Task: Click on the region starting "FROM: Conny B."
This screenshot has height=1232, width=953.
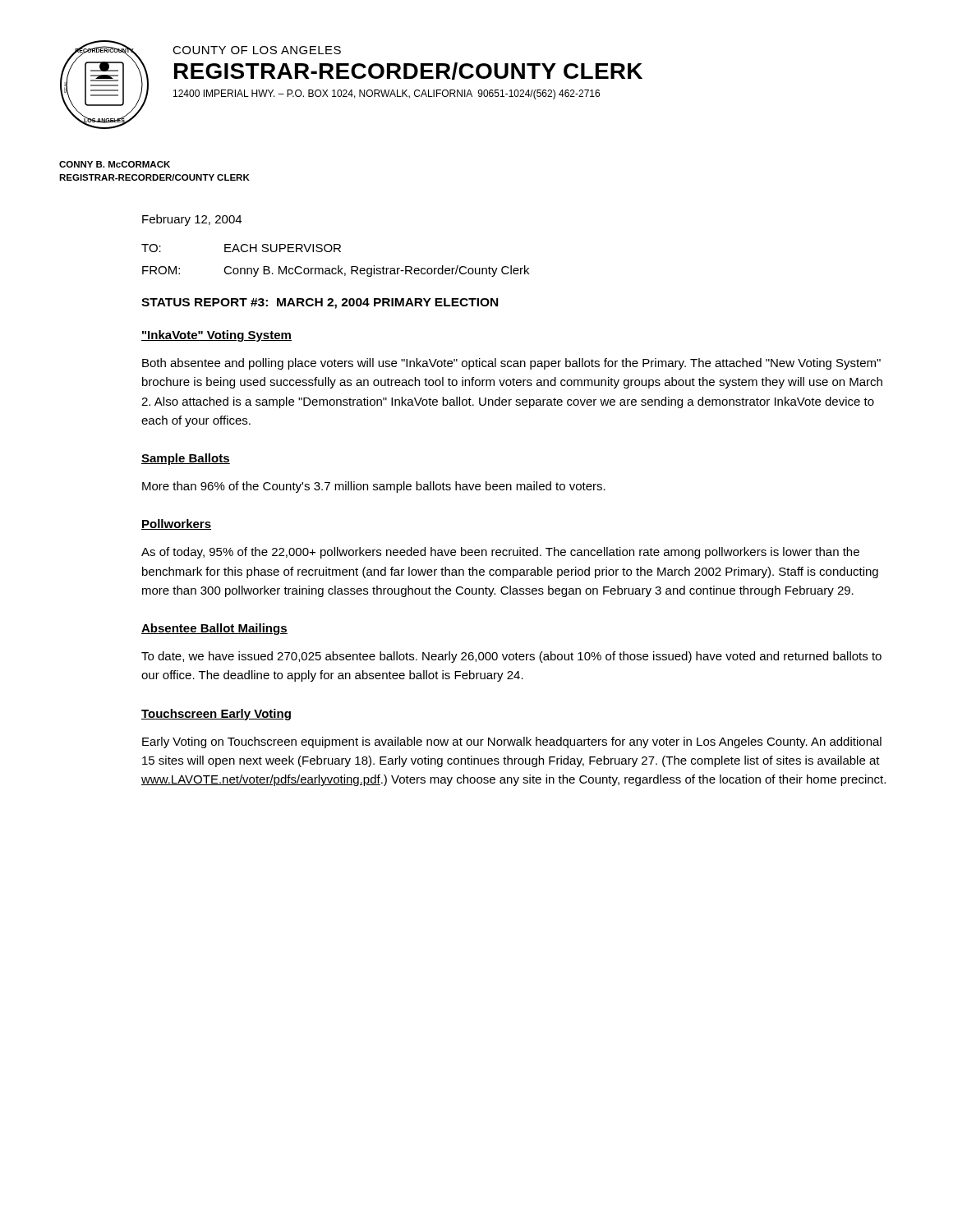Action: click(x=335, y=270)
